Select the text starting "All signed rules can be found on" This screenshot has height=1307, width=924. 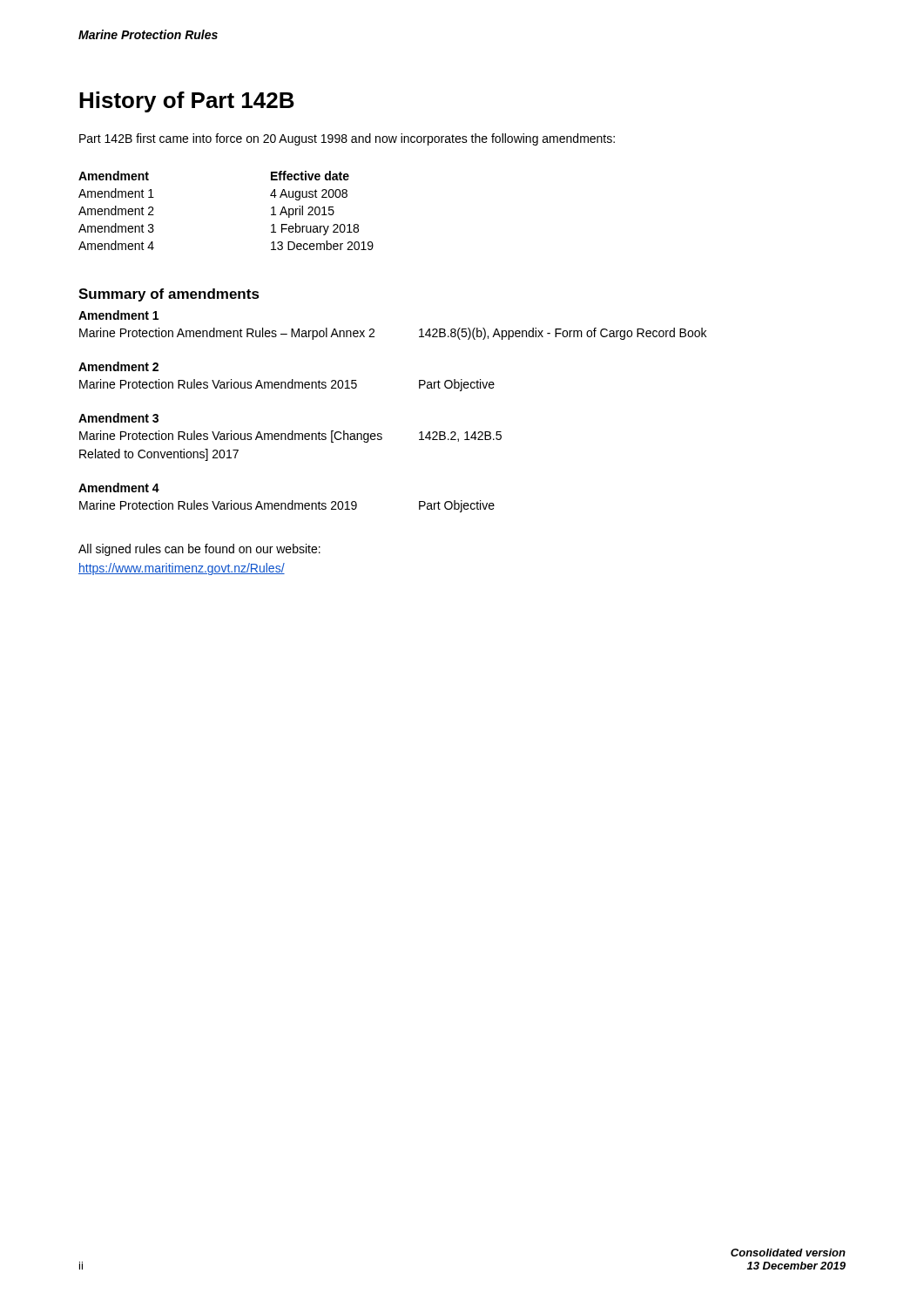200,559
